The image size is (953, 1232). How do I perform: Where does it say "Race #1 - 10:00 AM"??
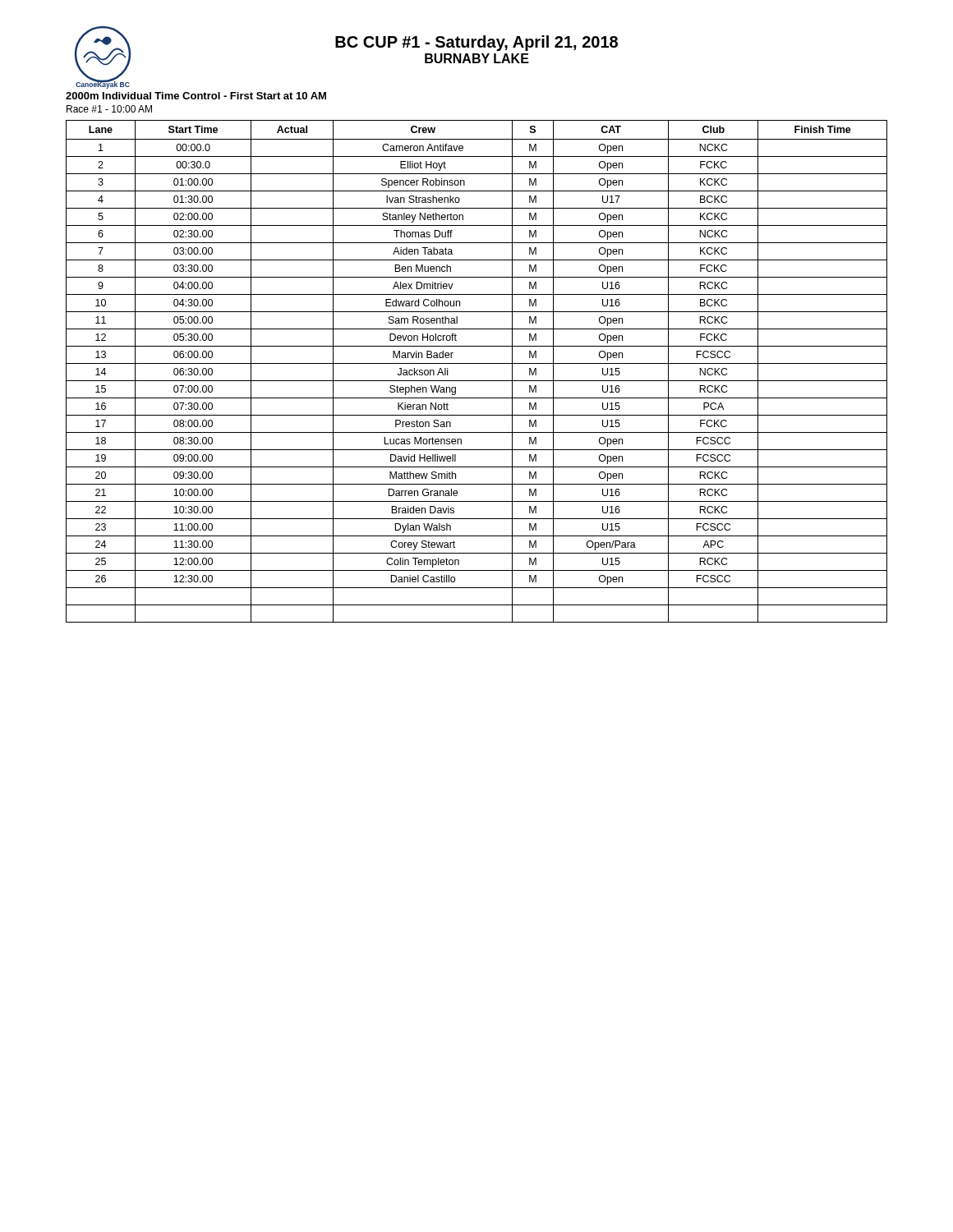[109, 109]
